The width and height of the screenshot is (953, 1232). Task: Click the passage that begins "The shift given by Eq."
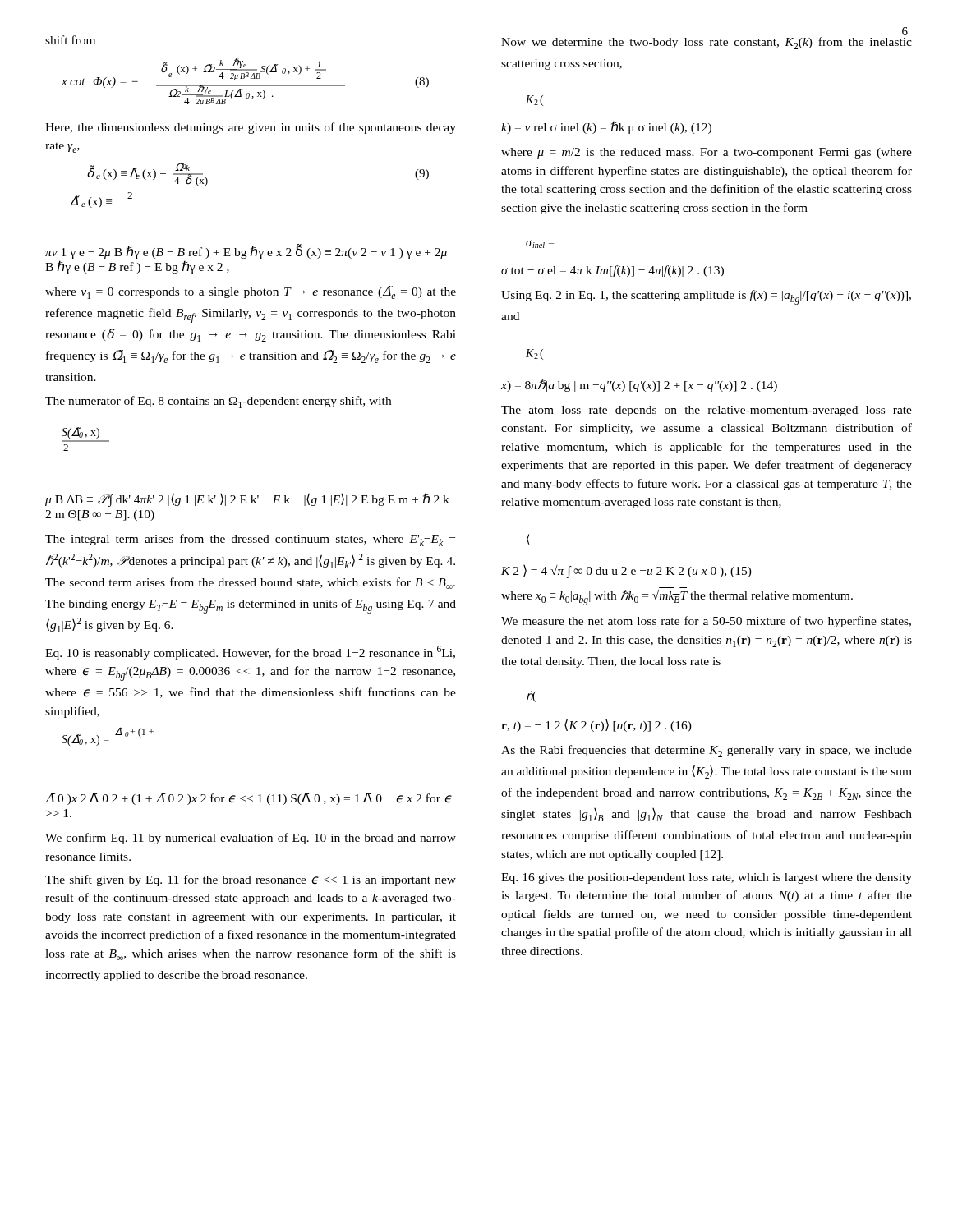coord(251,927)
